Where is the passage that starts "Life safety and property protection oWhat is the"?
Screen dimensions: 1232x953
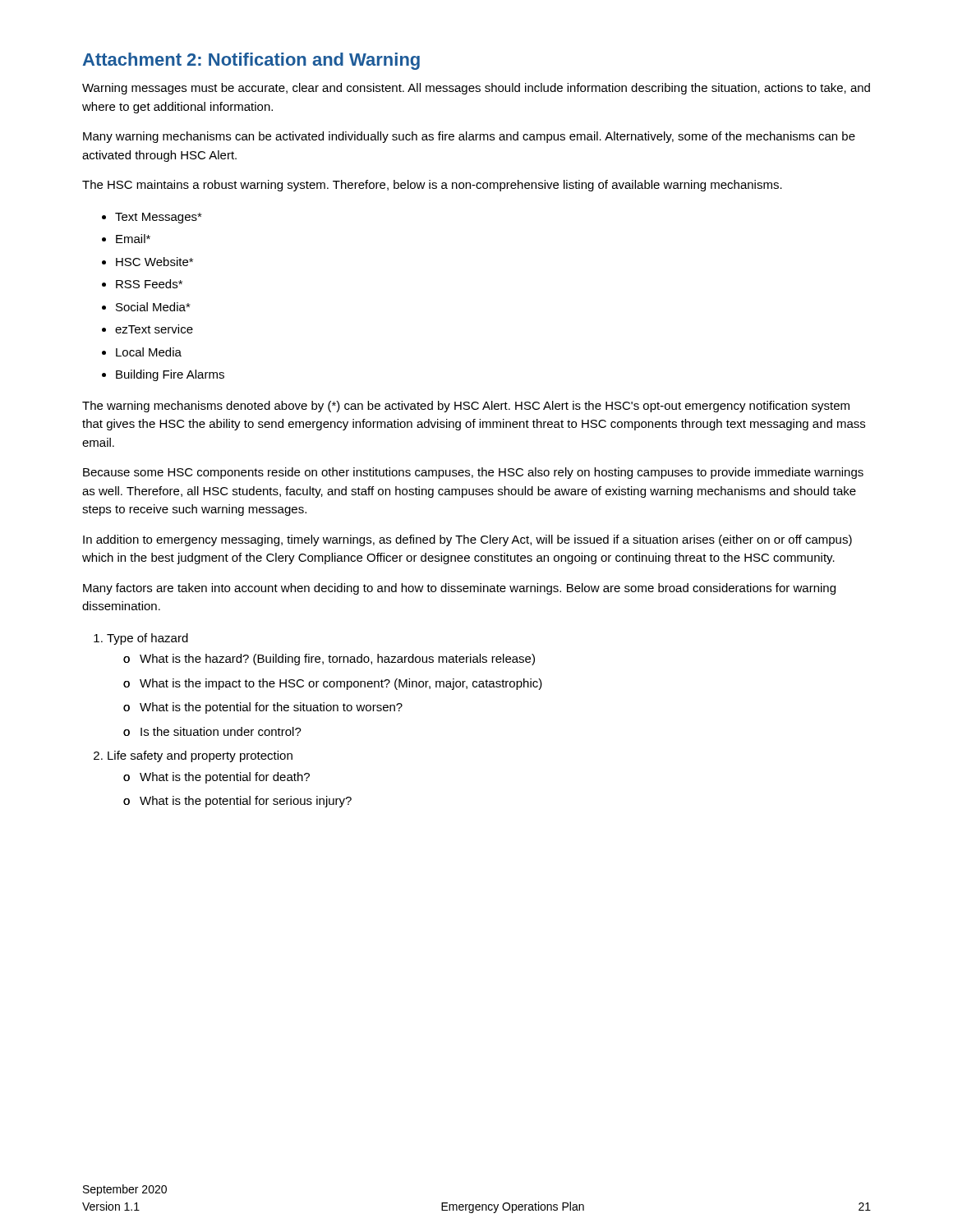[x=193, y=756]
